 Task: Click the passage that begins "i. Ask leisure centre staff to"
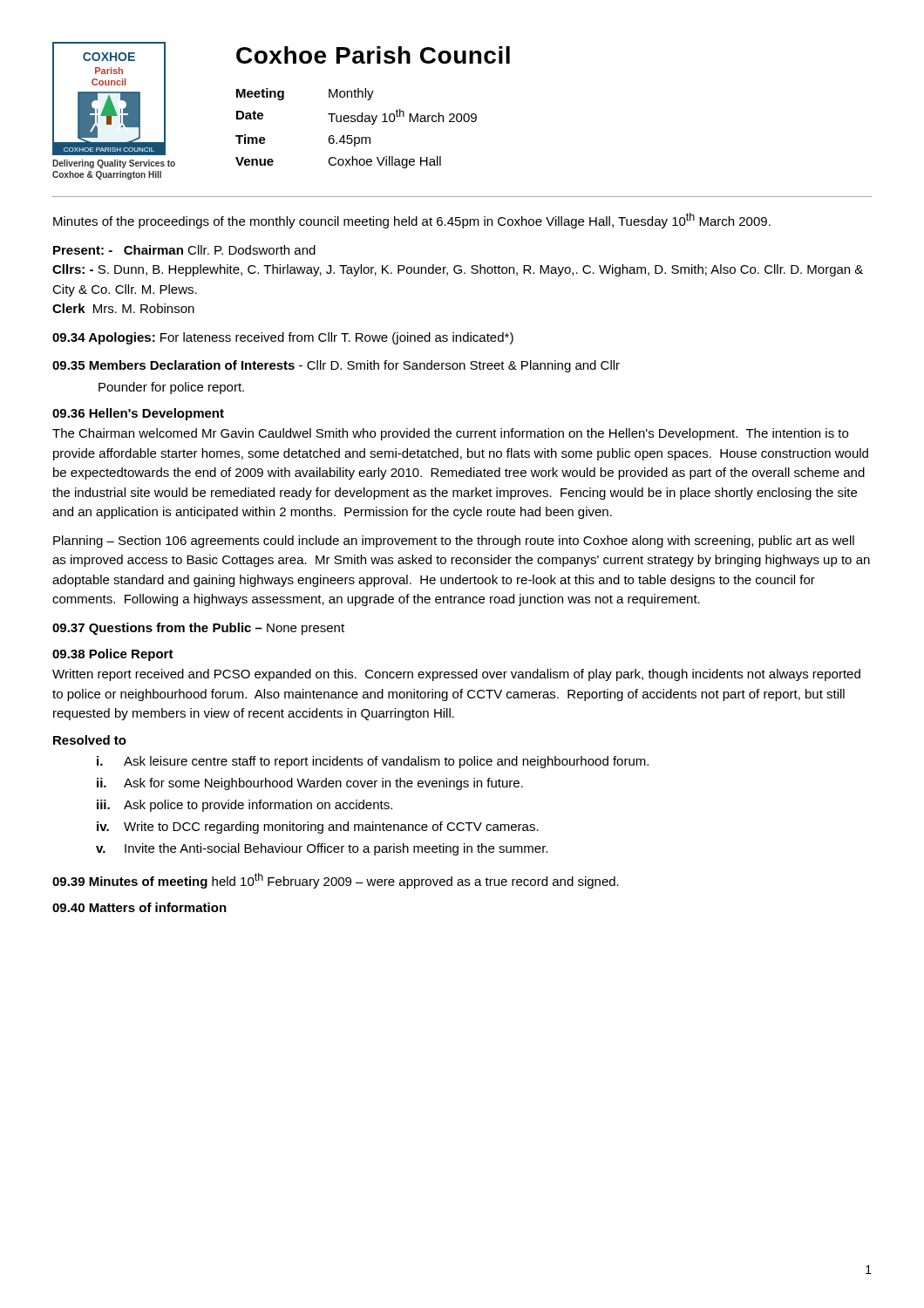(x=484, y=761)
